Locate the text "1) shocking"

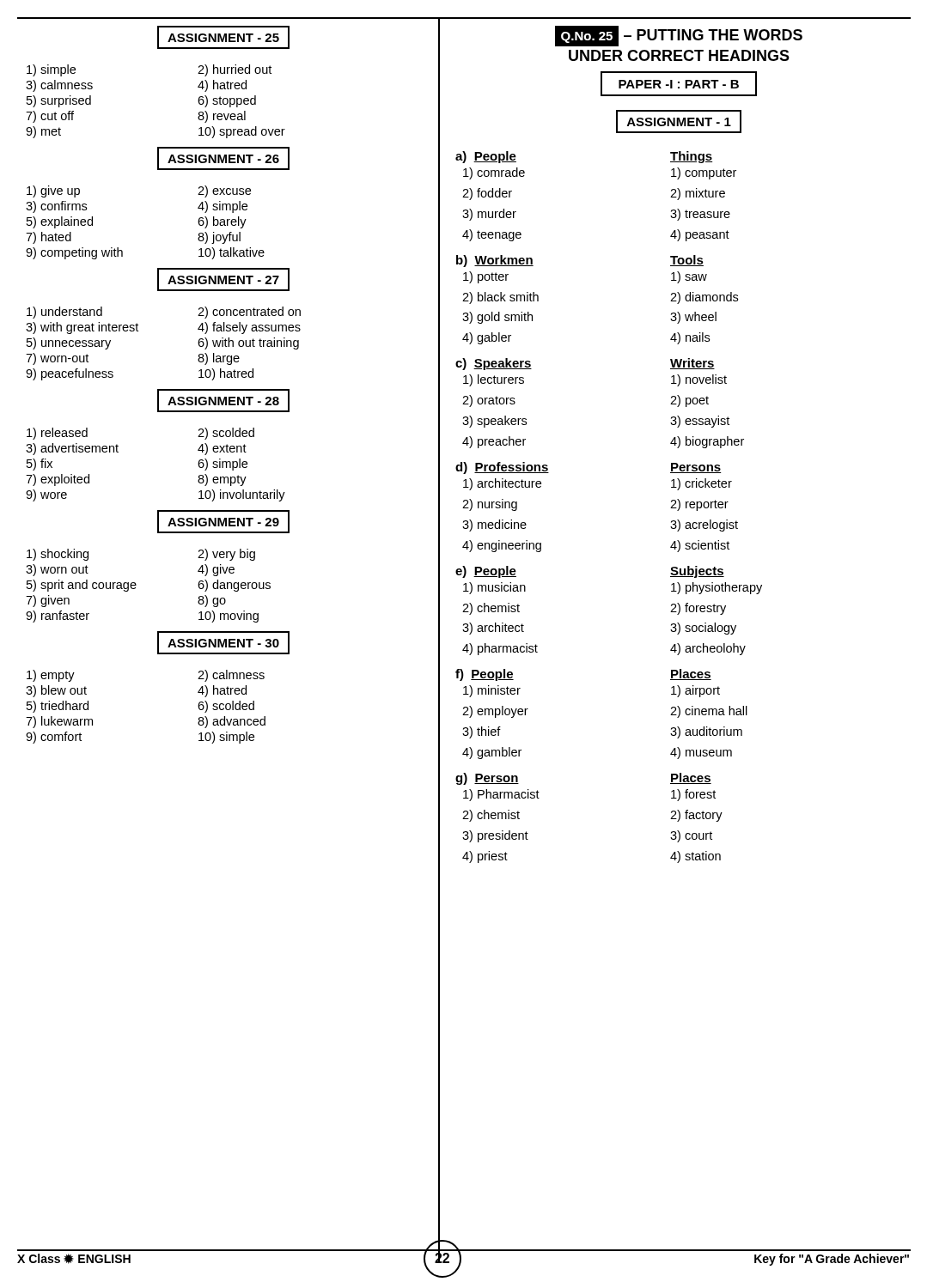click(58, 554)
